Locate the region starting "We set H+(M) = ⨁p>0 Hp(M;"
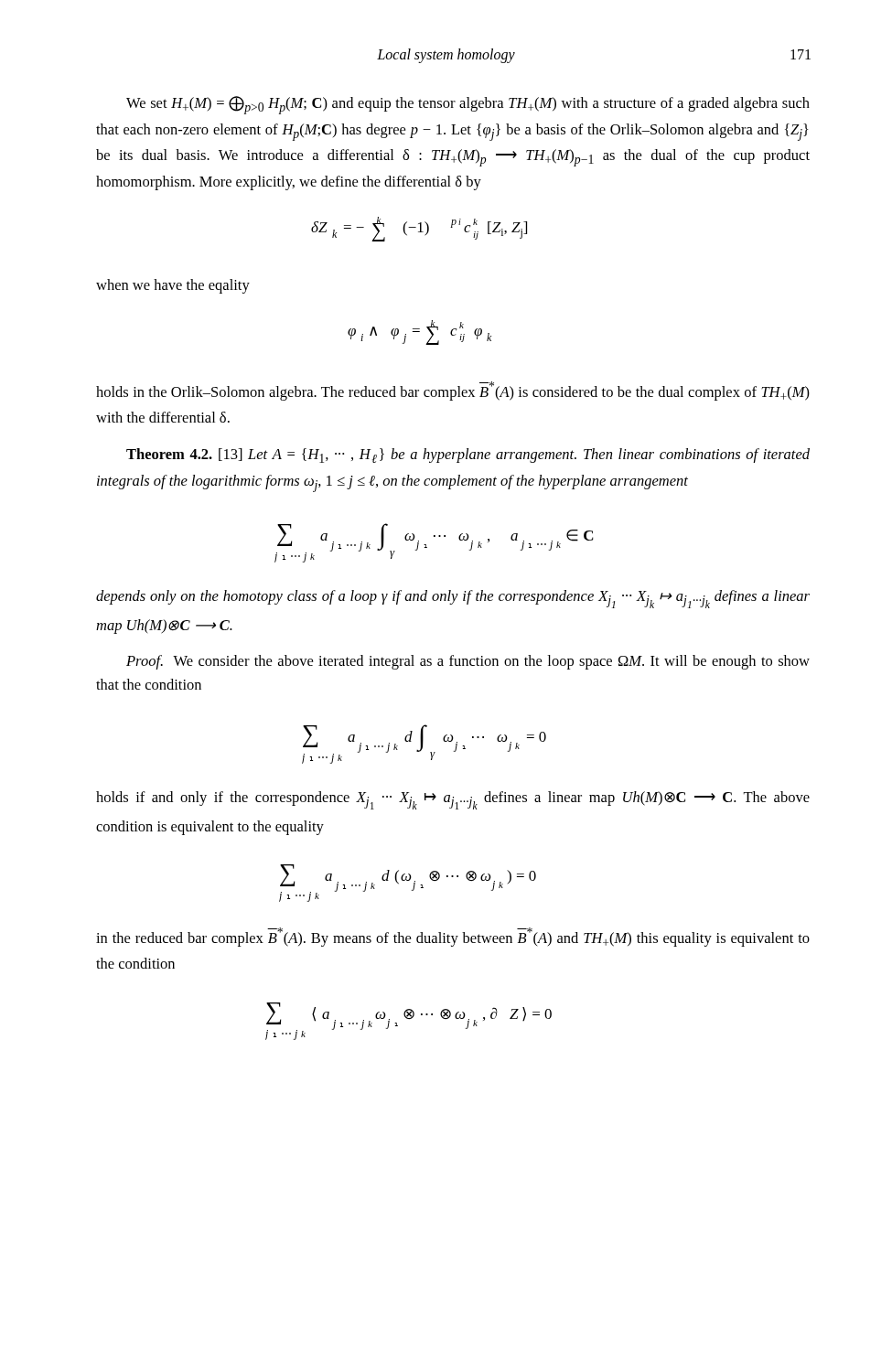This screenshot has width=892, height=1372. point(453,142)
